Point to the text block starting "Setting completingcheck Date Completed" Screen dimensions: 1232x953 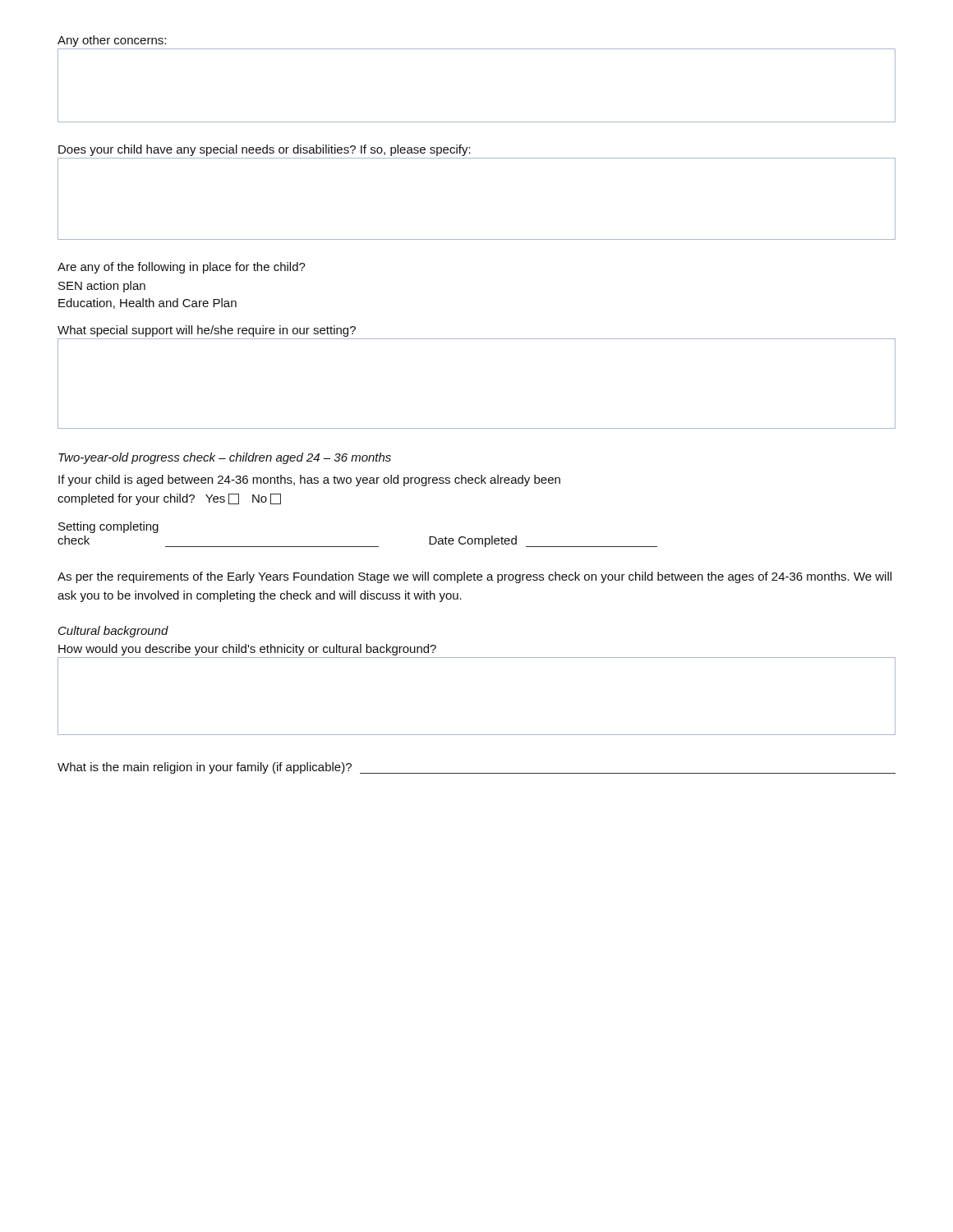click(x=108, y=527)
